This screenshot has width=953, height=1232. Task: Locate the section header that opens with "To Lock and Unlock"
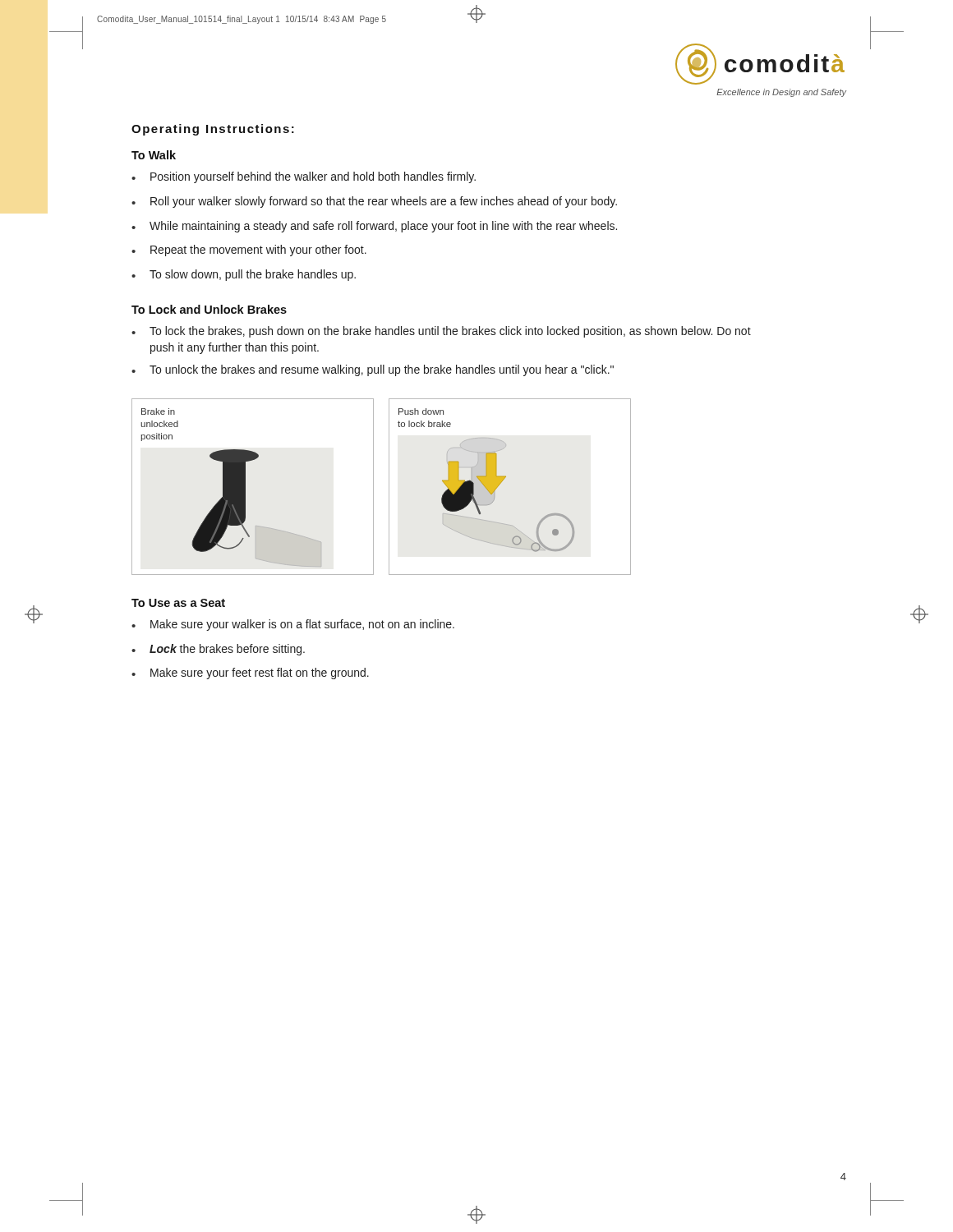[209, 309]
